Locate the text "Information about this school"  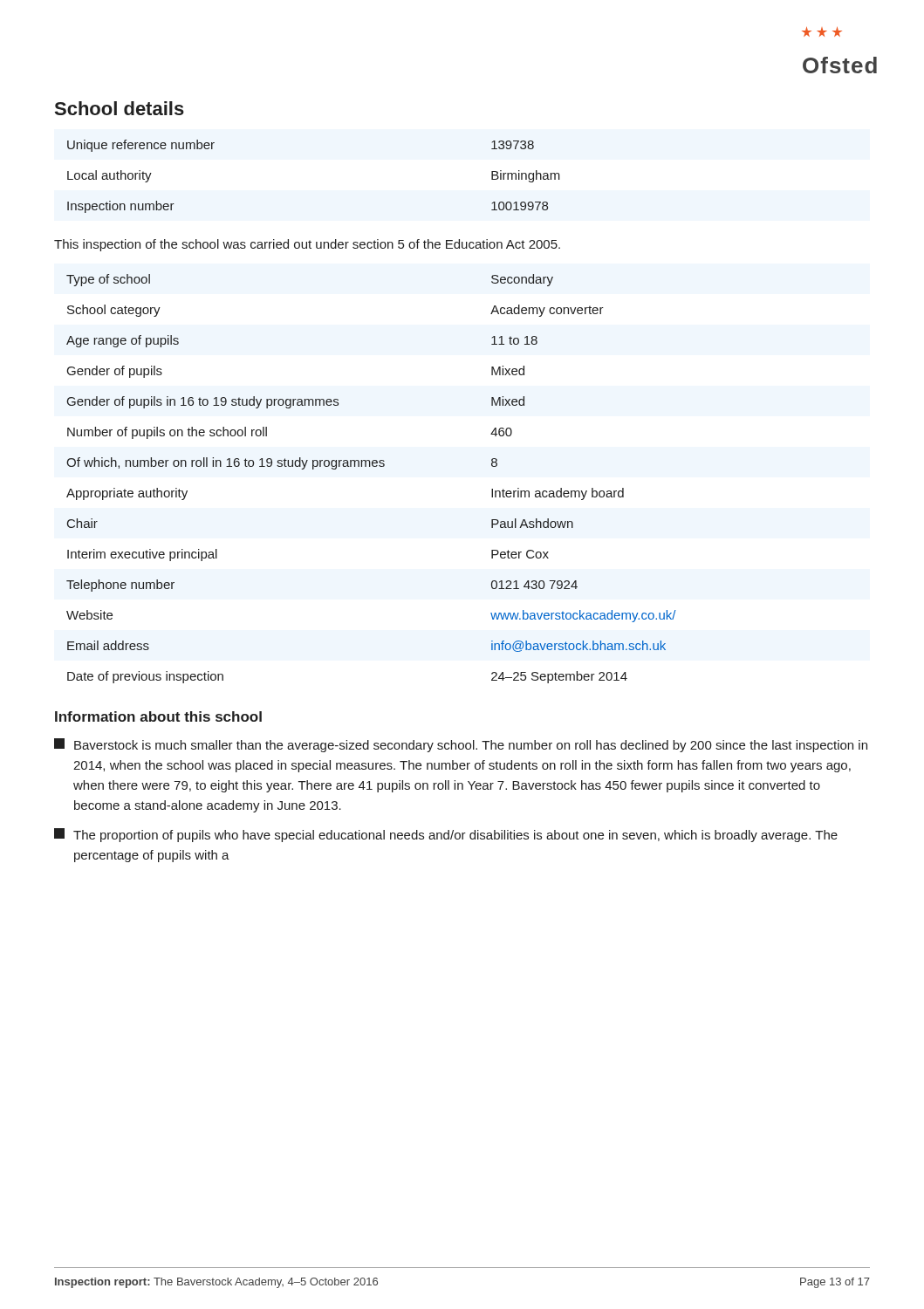point(158,716)
